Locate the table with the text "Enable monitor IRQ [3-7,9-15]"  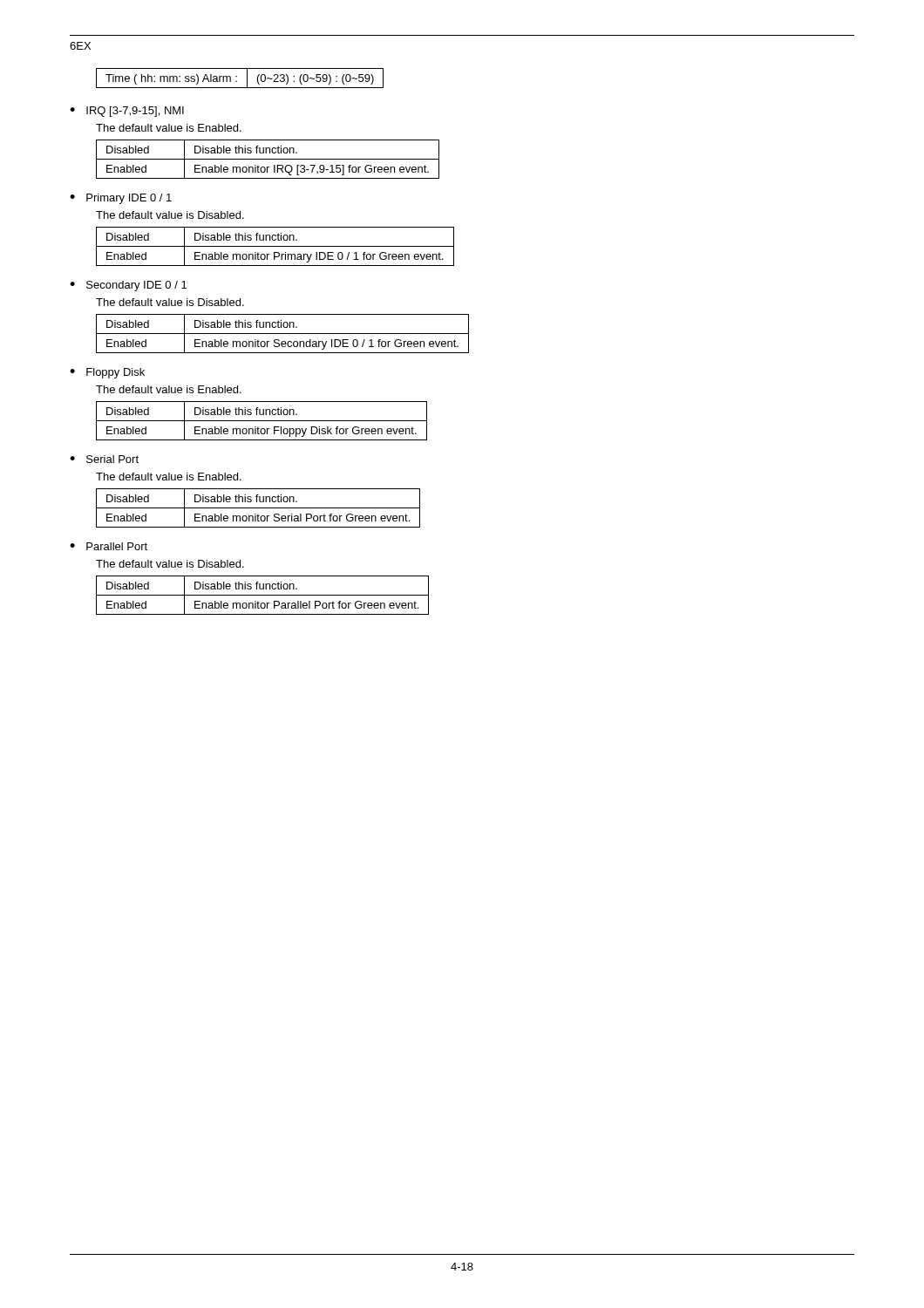coord(462,159)
